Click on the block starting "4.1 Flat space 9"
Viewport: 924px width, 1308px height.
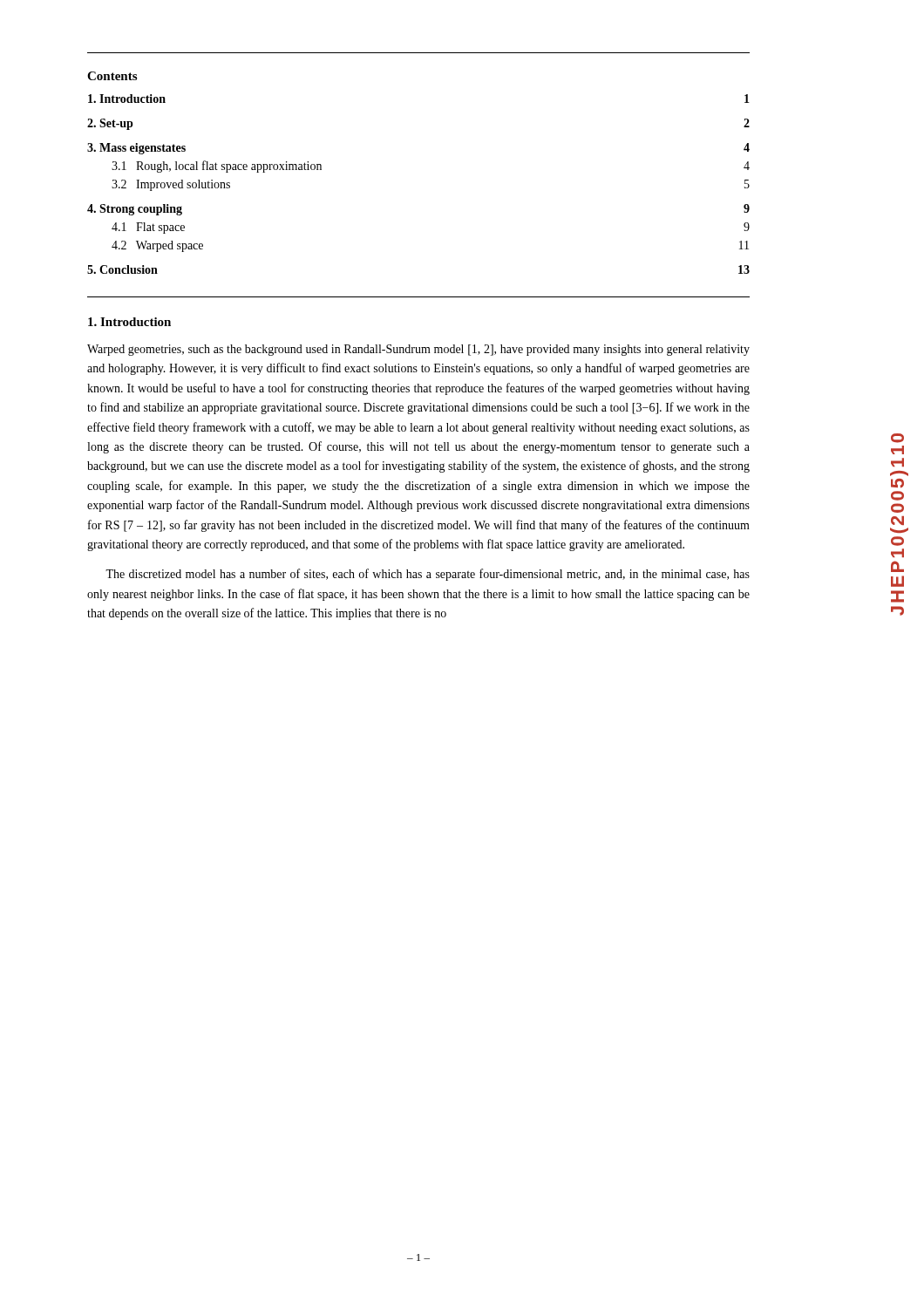click(x=150, y=228)
